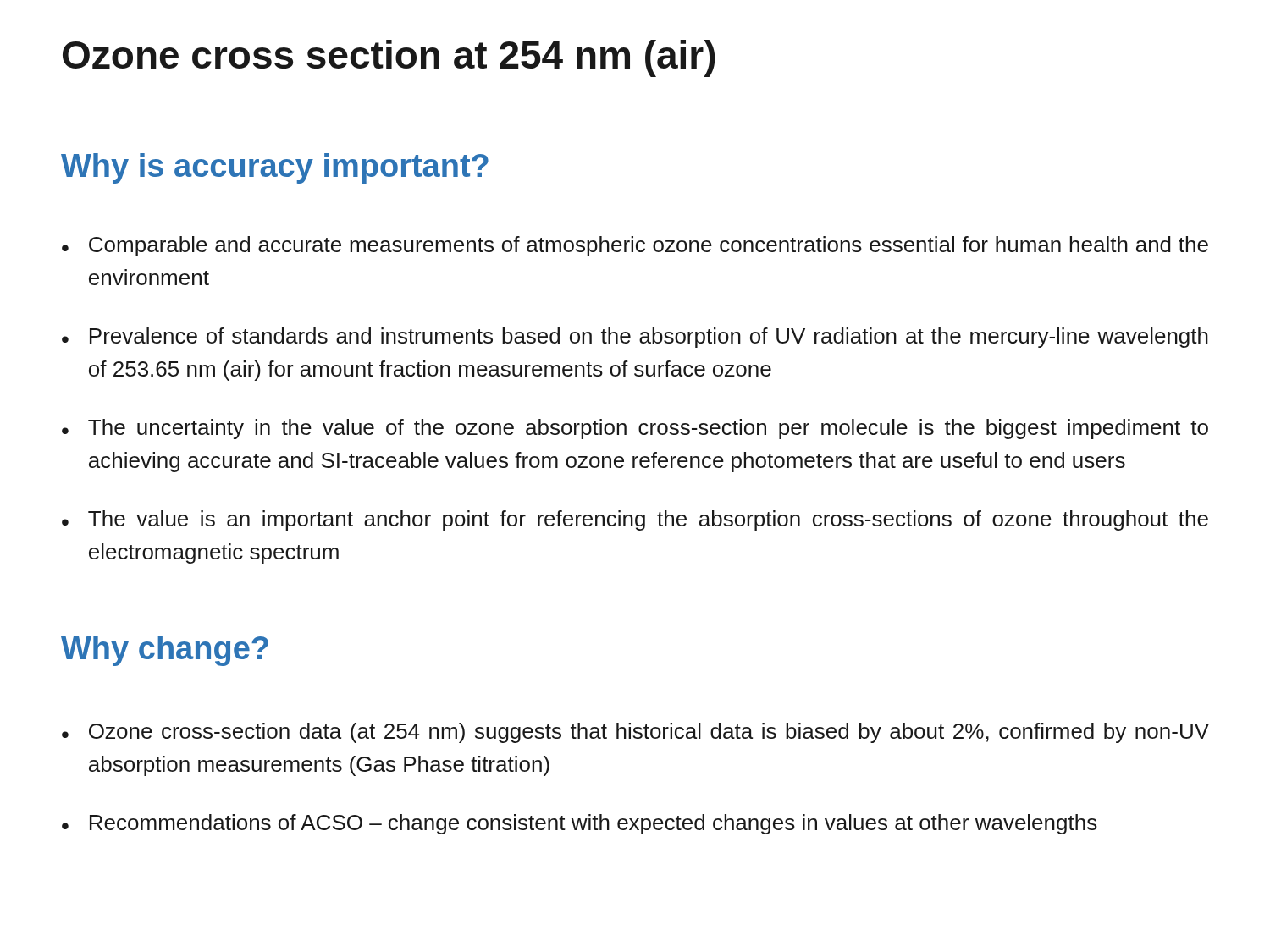Find the section header with the text "Why is accuracy important?"

coord(276,166)
